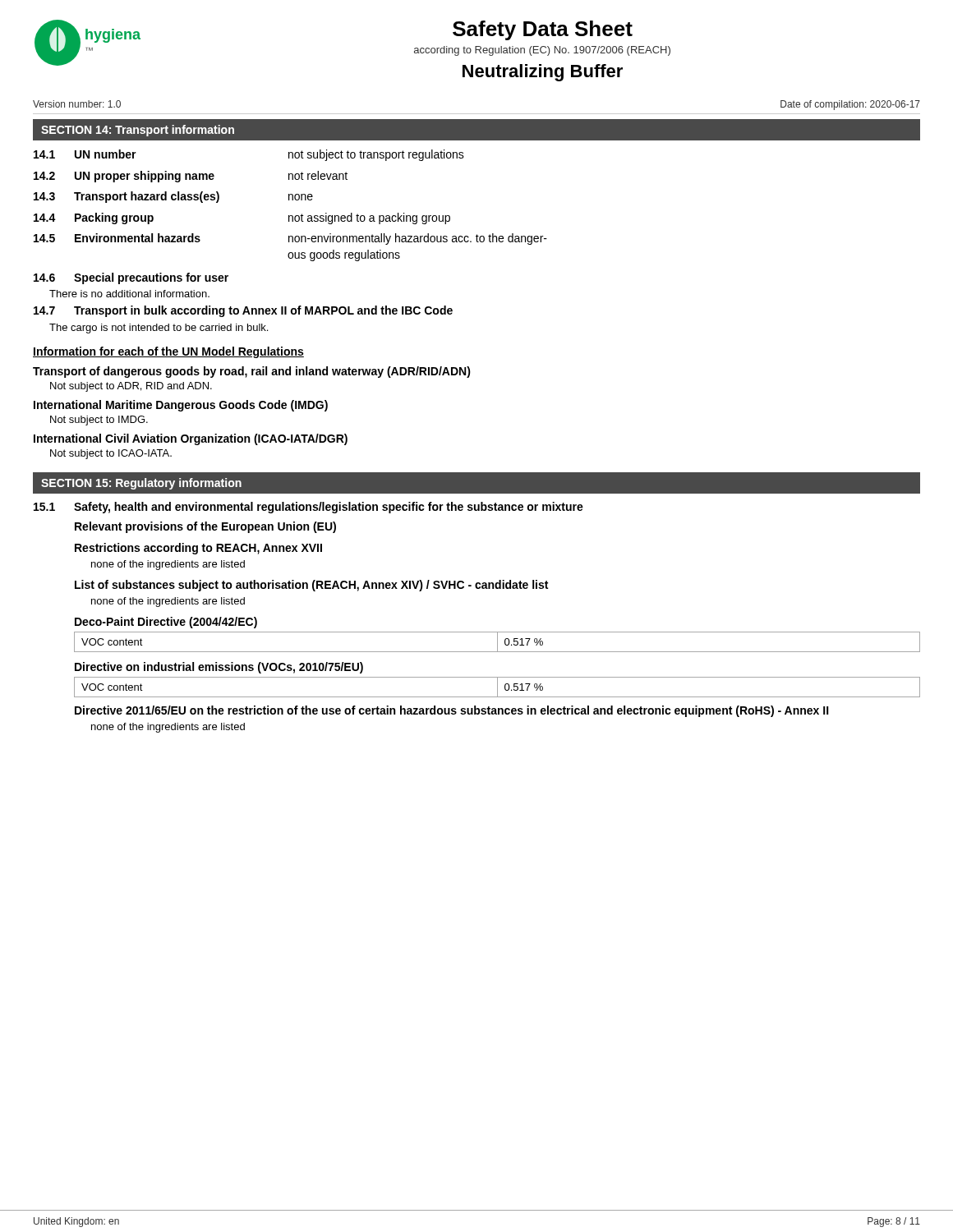Click the passage that begins "1 Safety, health and environmental"

[308, 508]
